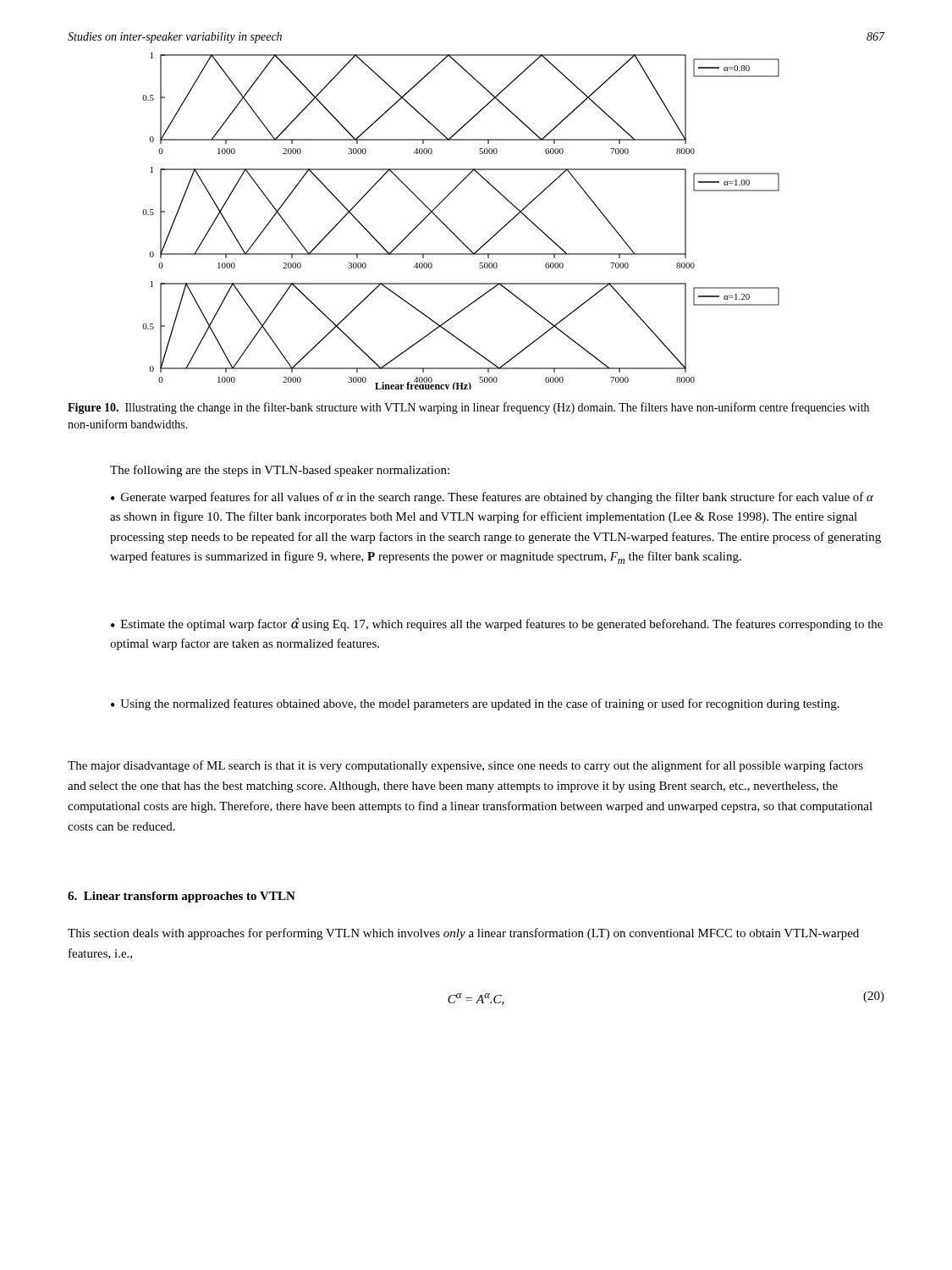Screen dimensions: 1270x952
Task: Locate the list item with the text "•Using the normalized features obtained above, the model"
Action: 475,705
